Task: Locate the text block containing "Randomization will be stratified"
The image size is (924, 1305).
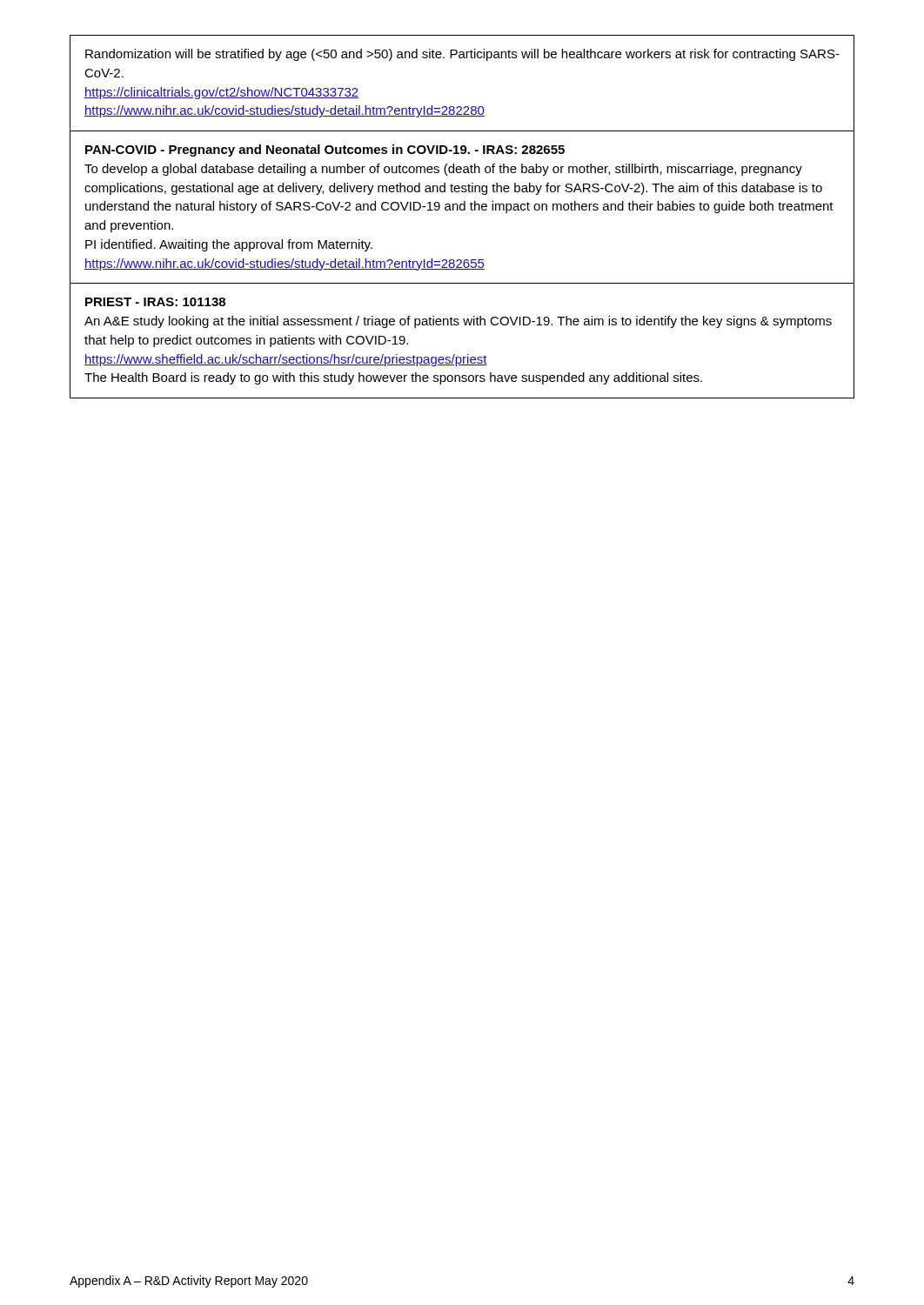Action: tap(462, 63)
